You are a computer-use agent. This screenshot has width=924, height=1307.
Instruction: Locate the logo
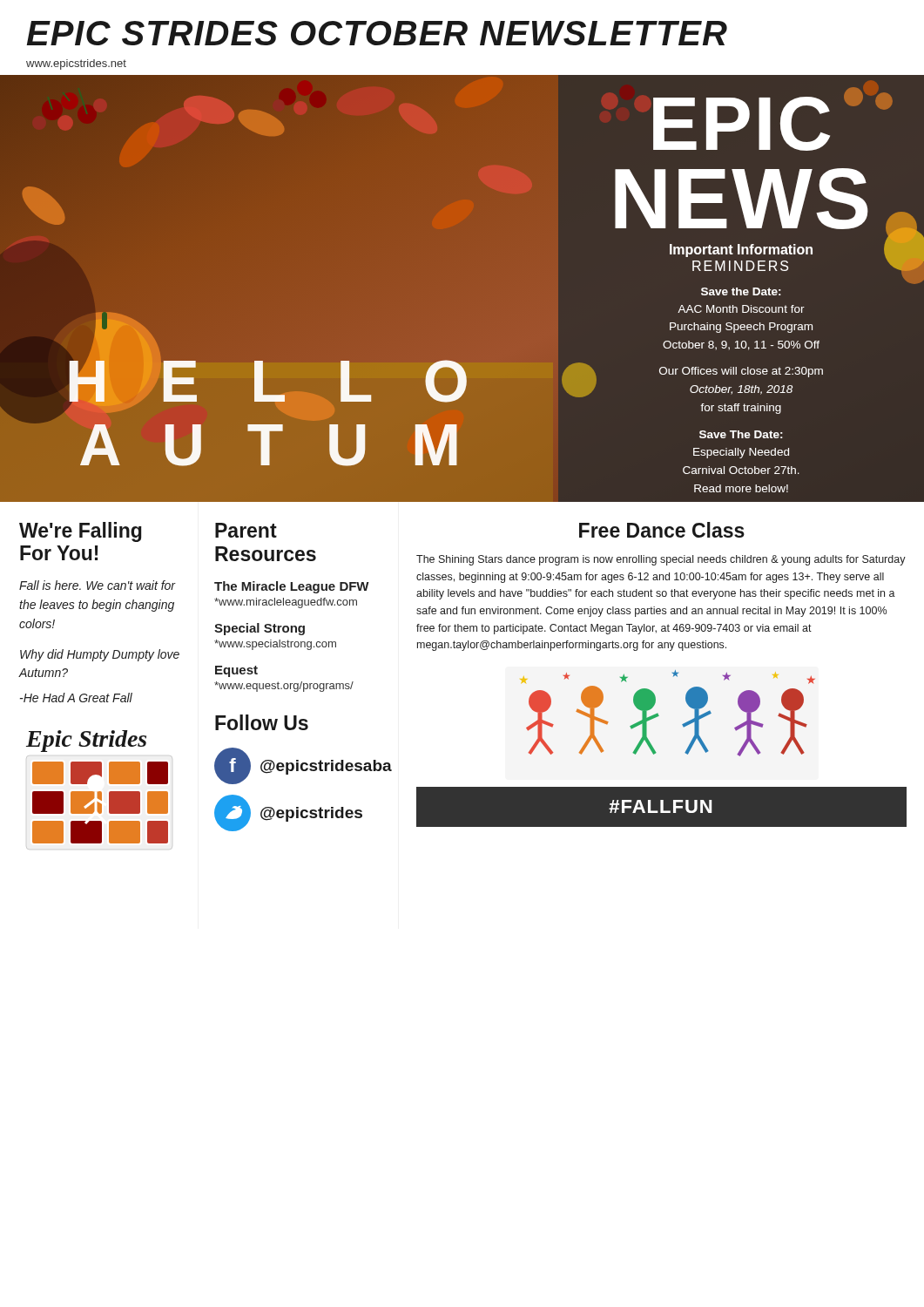click(x=101, y=790)
